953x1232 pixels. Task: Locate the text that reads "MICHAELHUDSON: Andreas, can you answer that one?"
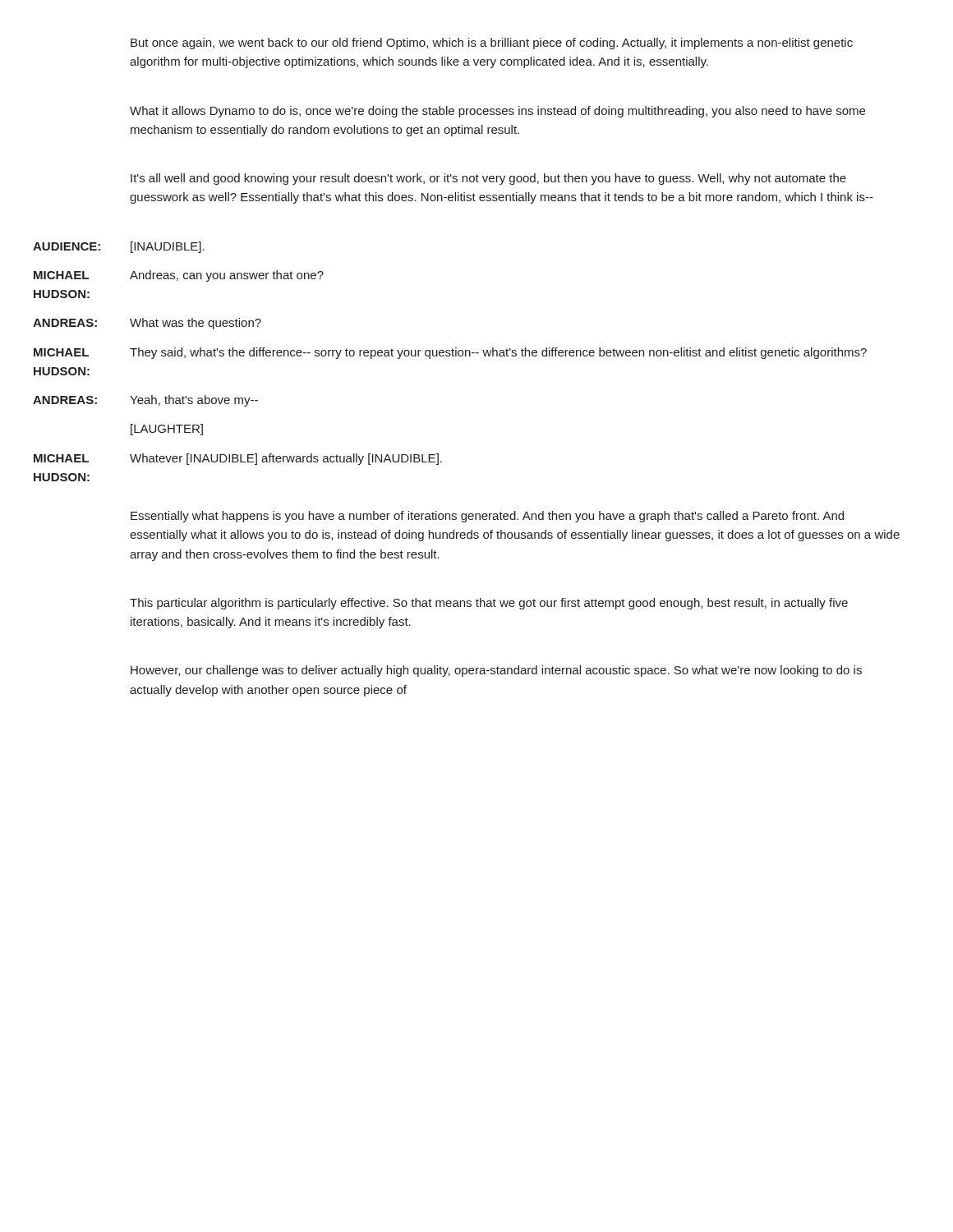click(x=179, y=276)
